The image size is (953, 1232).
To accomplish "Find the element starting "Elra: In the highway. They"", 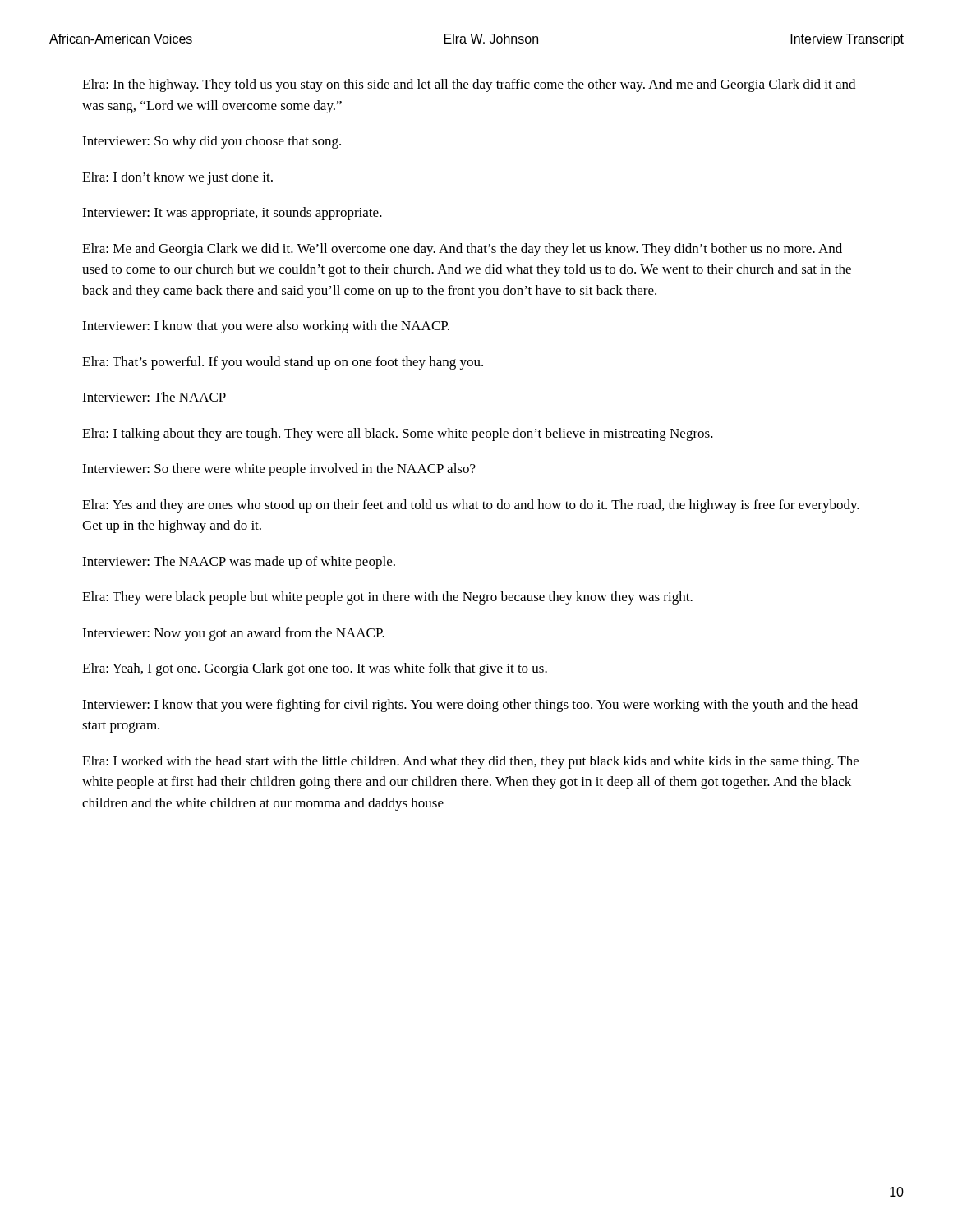I will [x=469, y=95].
